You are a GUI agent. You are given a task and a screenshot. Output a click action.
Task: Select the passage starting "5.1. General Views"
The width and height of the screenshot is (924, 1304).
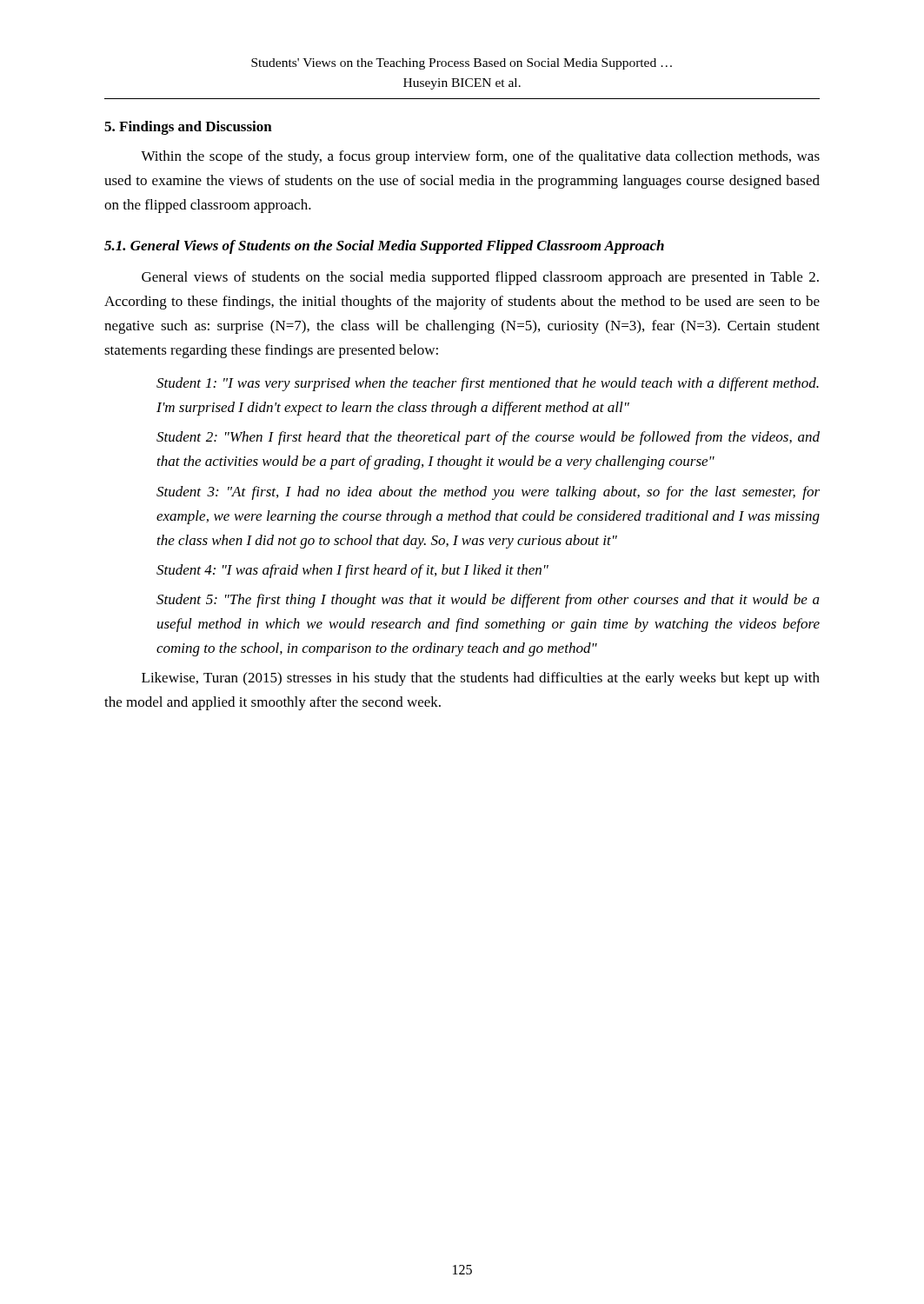coord(384,245)
